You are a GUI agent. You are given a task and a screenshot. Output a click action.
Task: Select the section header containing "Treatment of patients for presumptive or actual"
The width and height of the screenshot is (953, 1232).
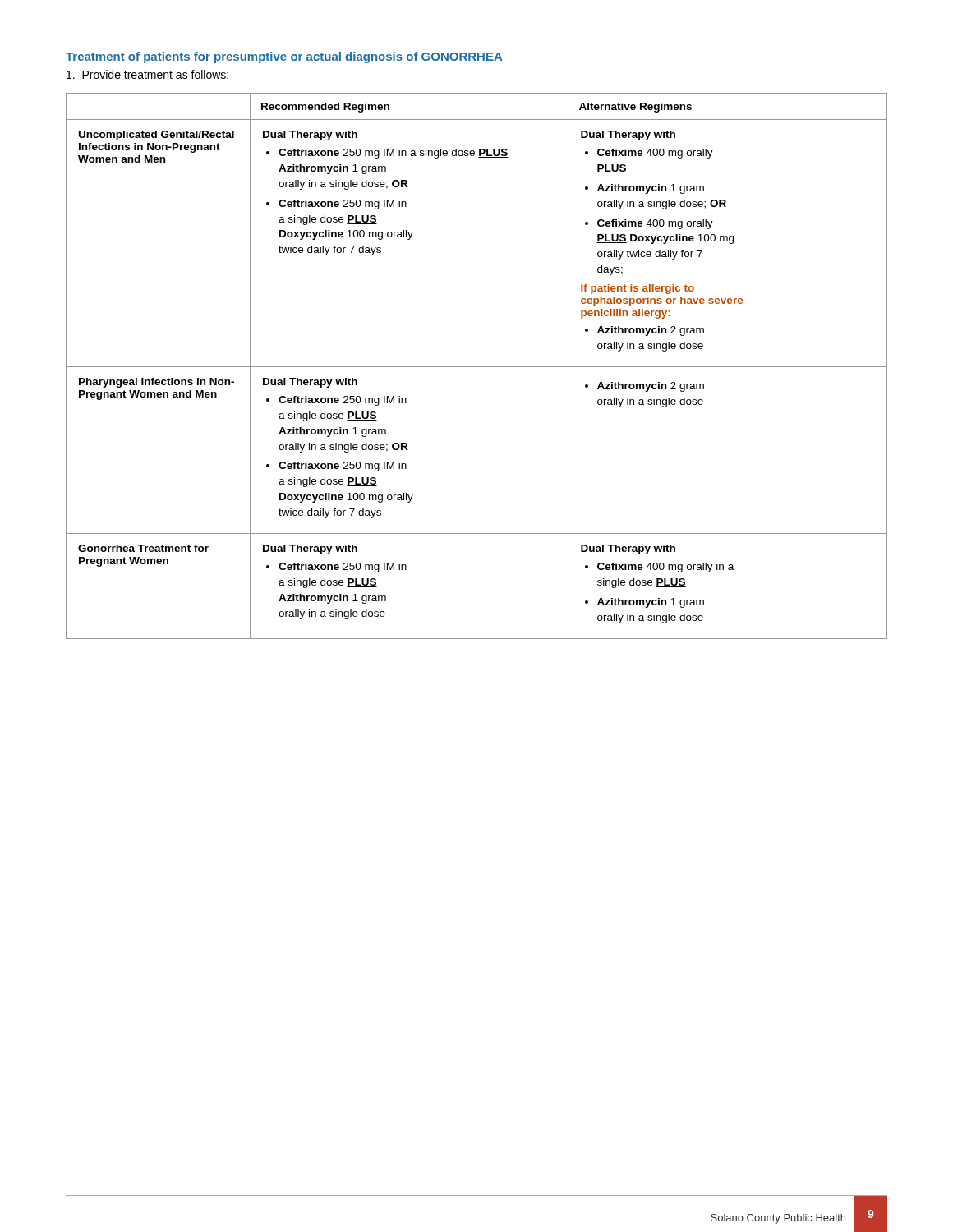(x=284, y=56)
